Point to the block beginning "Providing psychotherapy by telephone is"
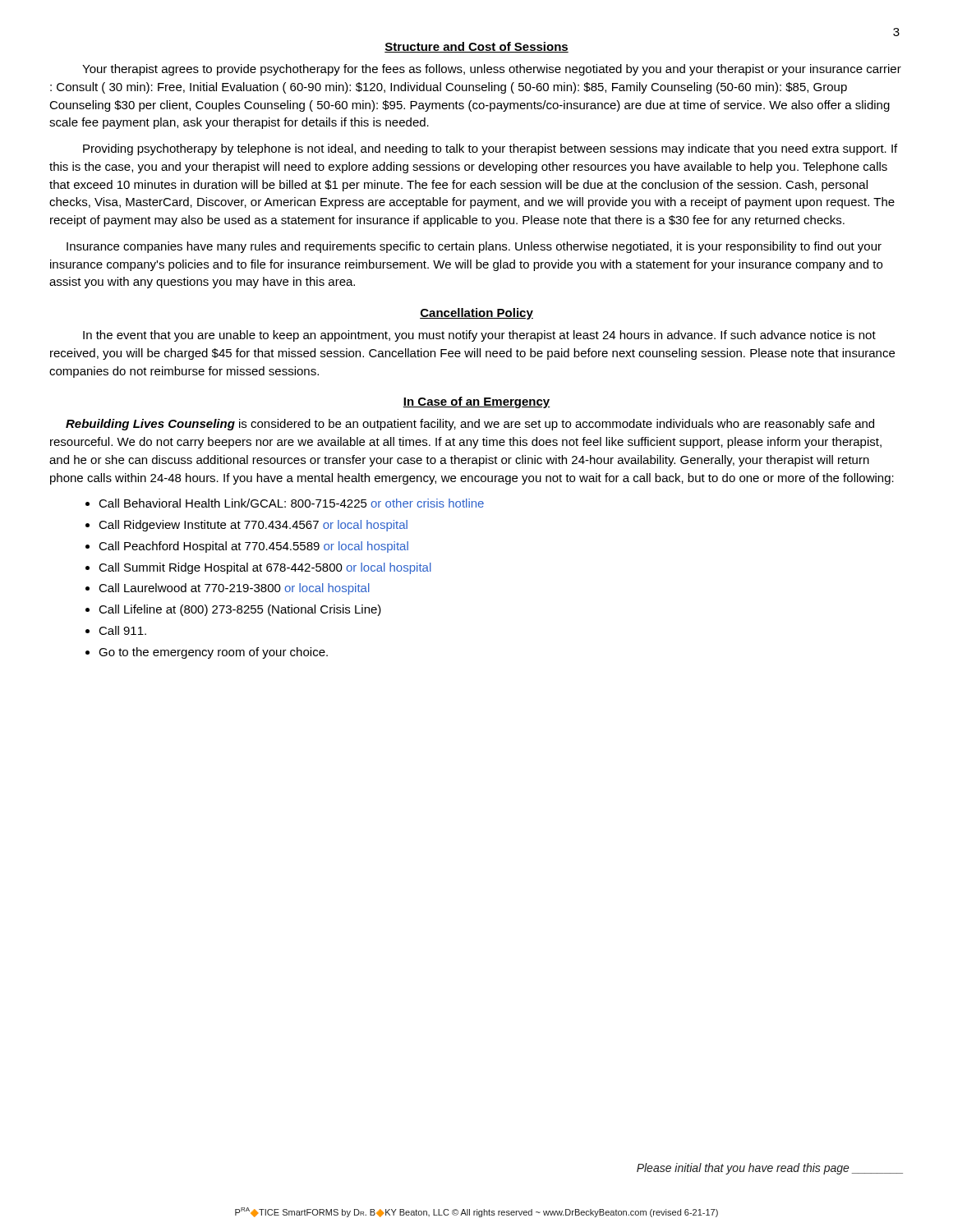 point(473,184)
